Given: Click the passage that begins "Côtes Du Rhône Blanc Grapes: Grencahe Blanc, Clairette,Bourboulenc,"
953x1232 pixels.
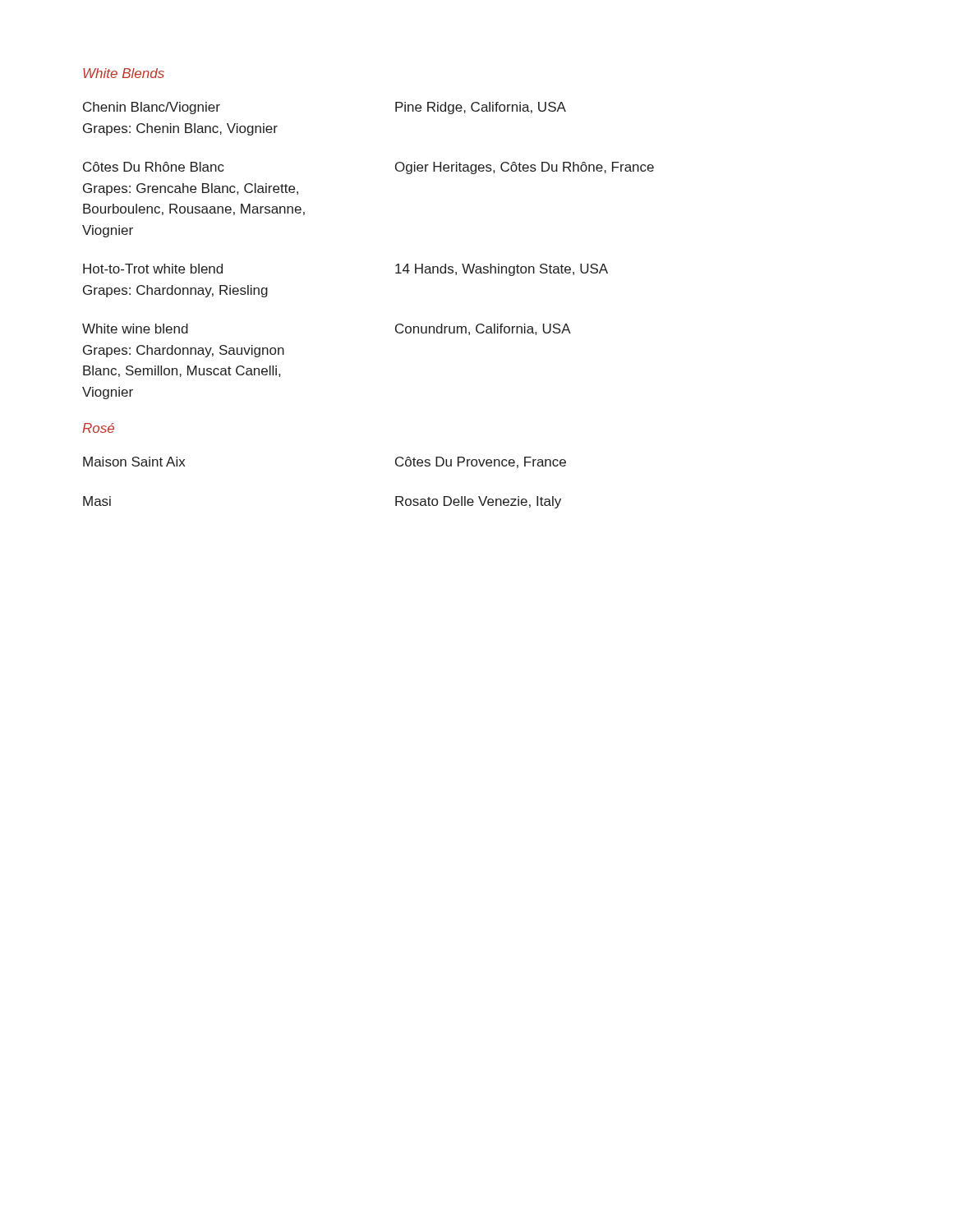Looking at the screenshot, I should coord(149,168).
